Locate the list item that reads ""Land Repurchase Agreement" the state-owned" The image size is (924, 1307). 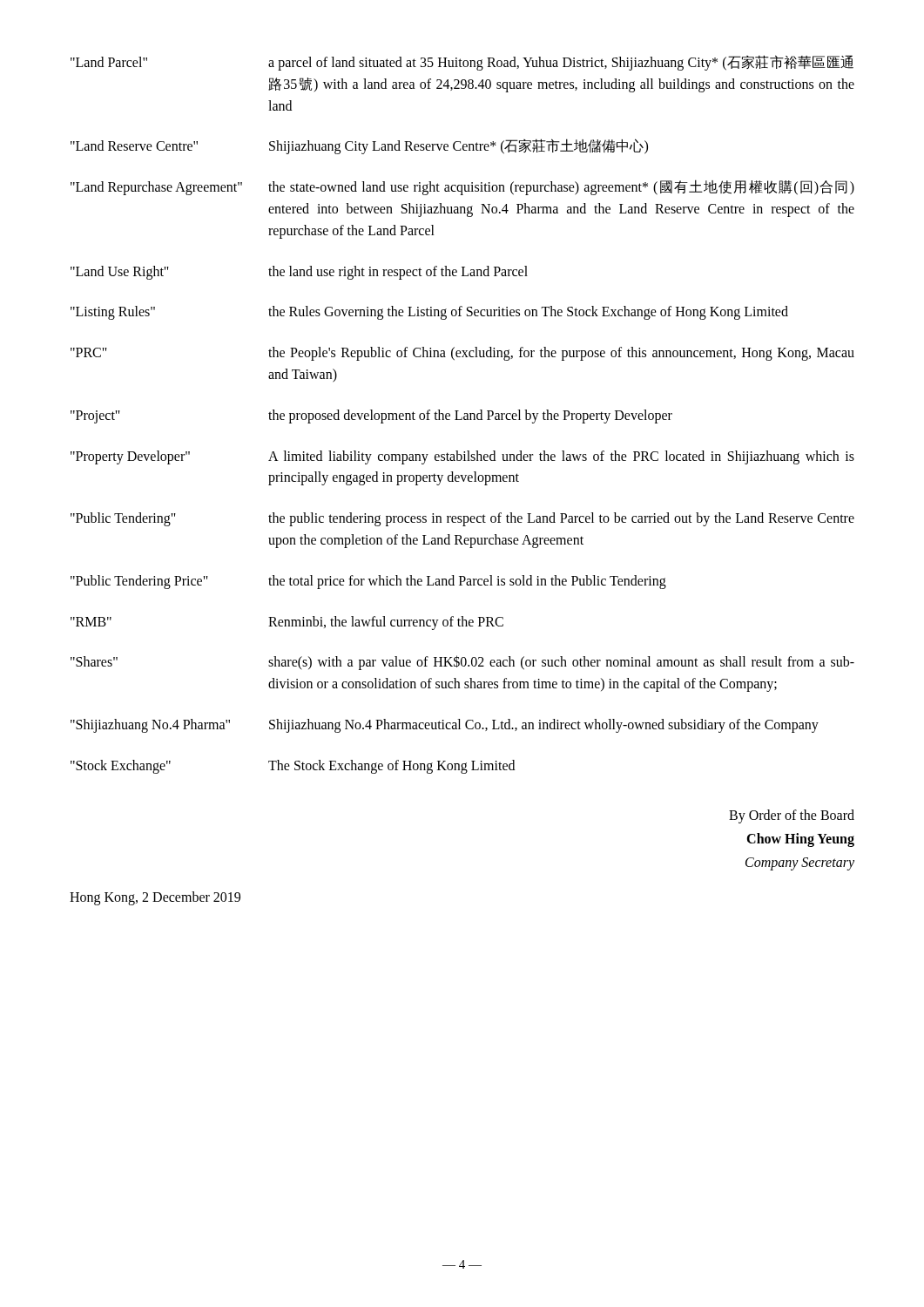[462, 210]
